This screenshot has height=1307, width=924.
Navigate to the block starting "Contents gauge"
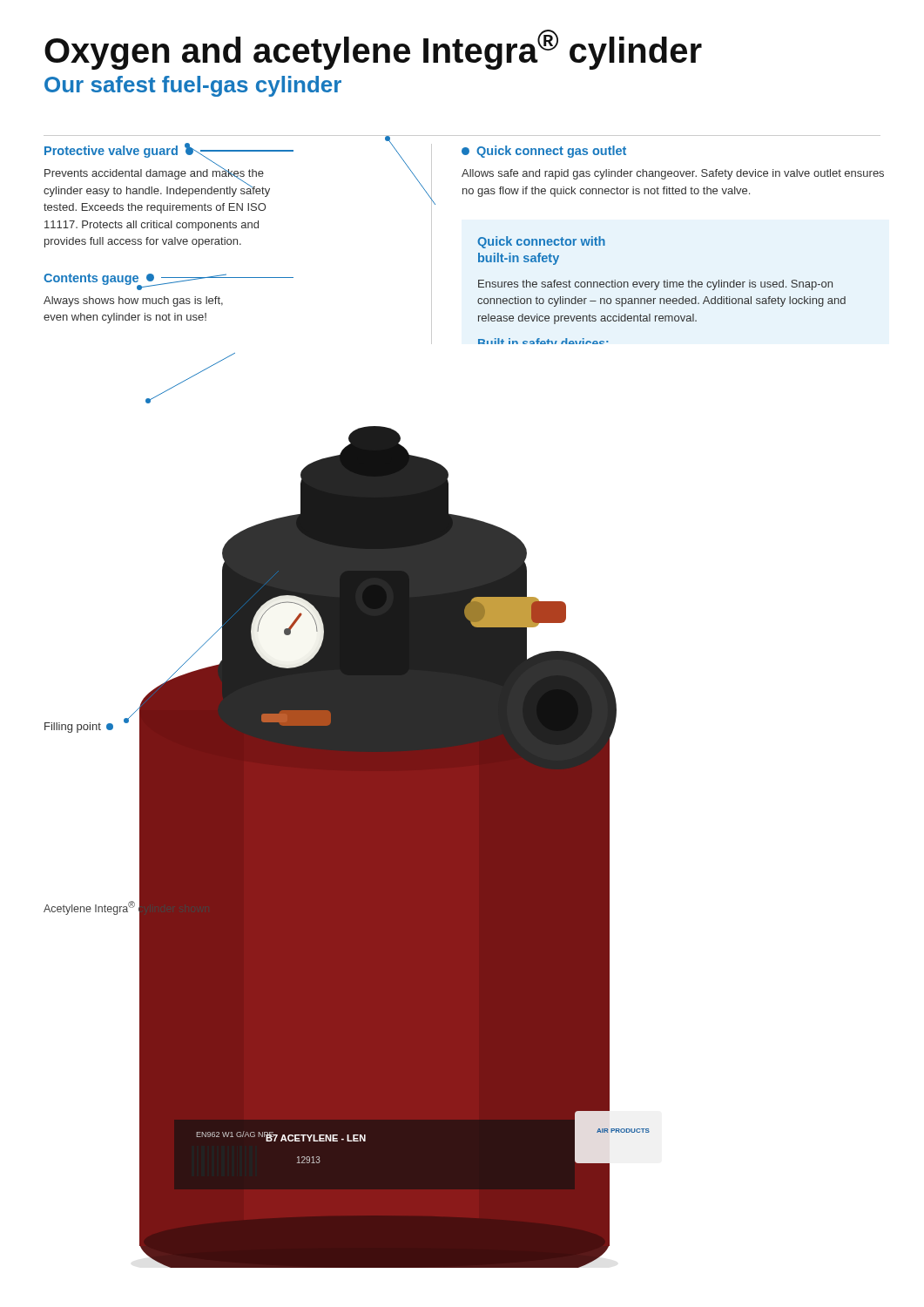click(172, 278)
